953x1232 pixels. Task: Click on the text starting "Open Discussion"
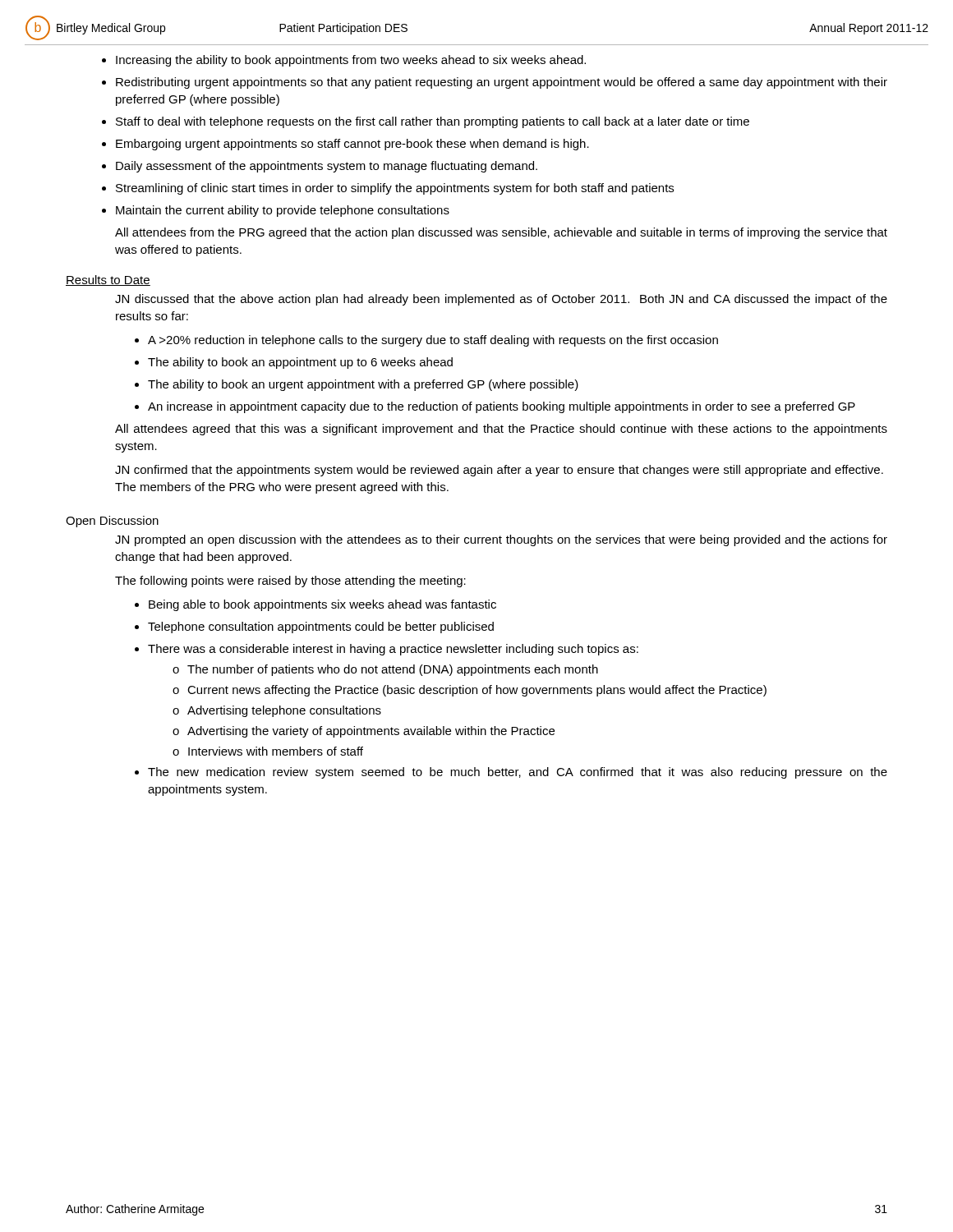(x=112, y=520)
